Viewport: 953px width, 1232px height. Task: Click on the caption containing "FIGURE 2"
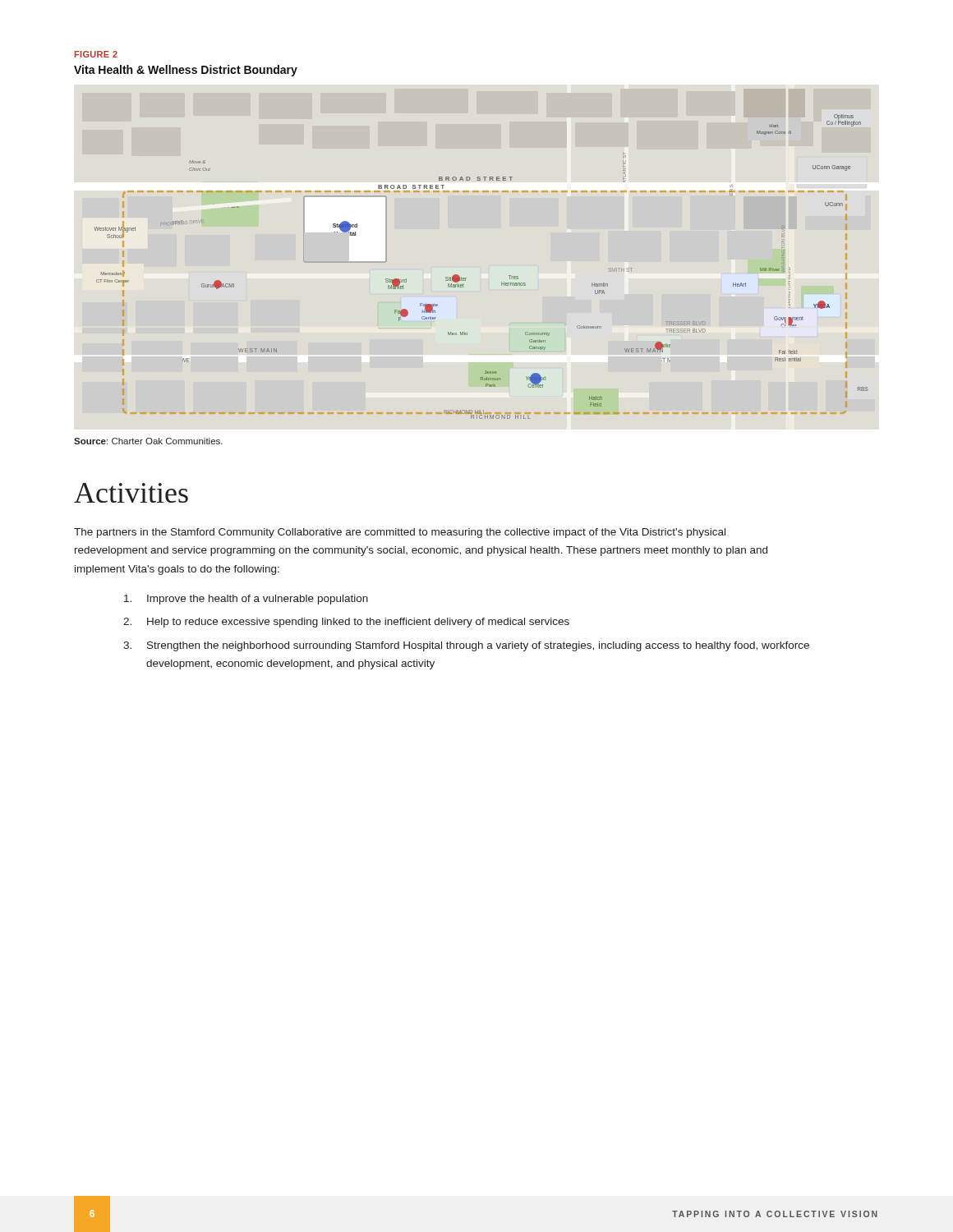96,54
